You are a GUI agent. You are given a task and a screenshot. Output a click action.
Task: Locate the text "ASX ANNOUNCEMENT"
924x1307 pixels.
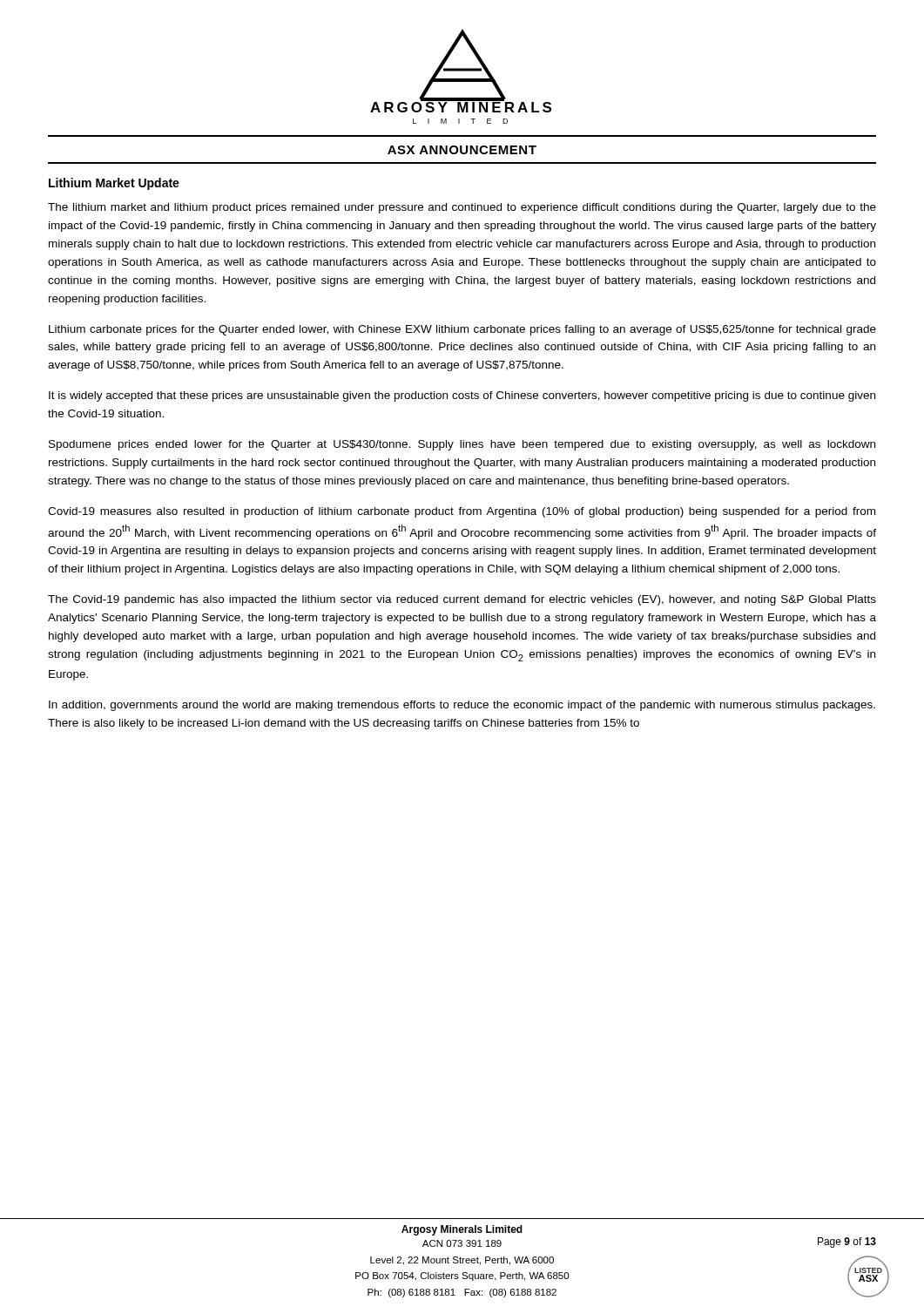pos(462,149)
